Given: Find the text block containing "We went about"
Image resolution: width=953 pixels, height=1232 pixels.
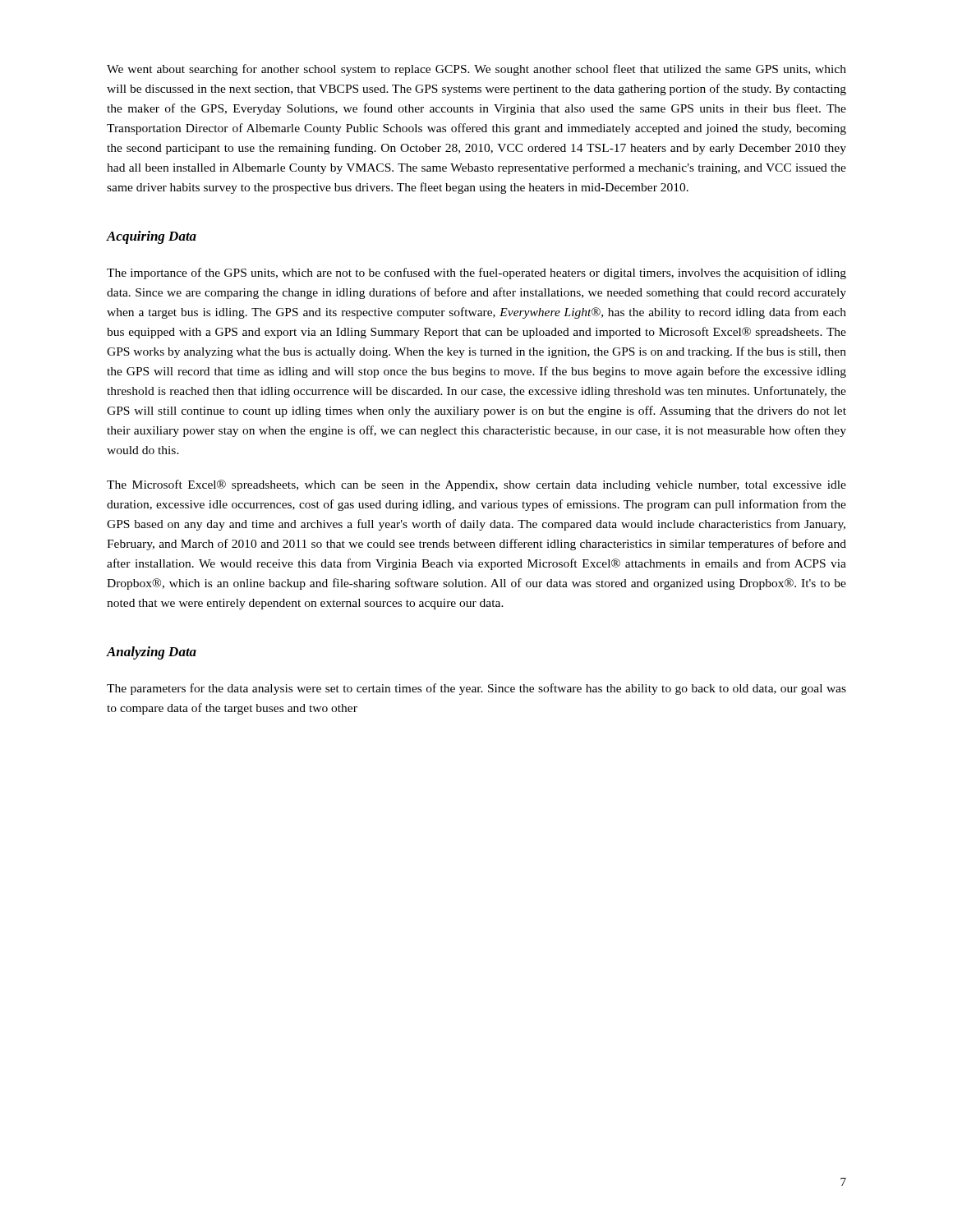Looking at the screenshot, I should 476,128.
